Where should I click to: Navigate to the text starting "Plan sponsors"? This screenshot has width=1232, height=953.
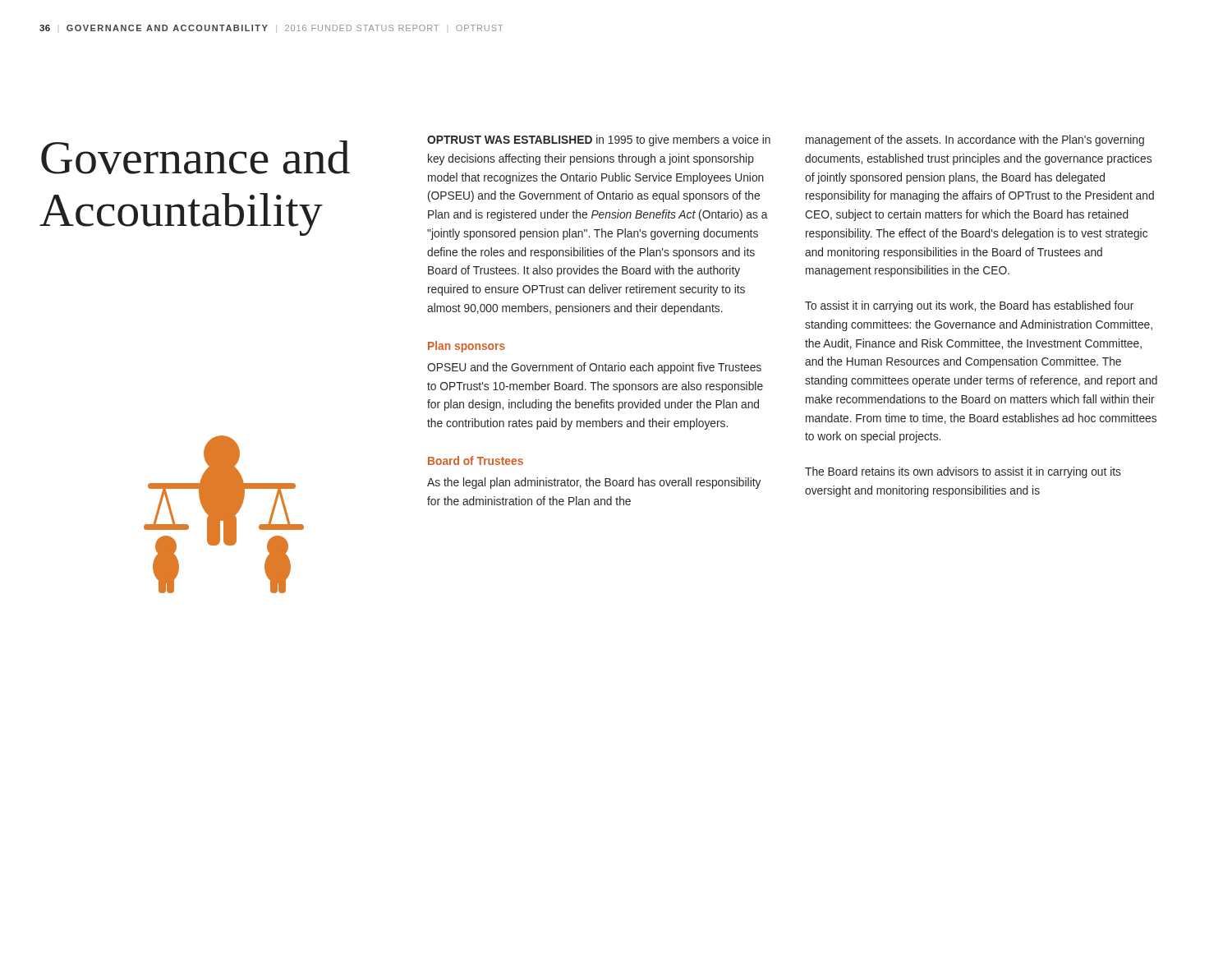coord(466,346)
